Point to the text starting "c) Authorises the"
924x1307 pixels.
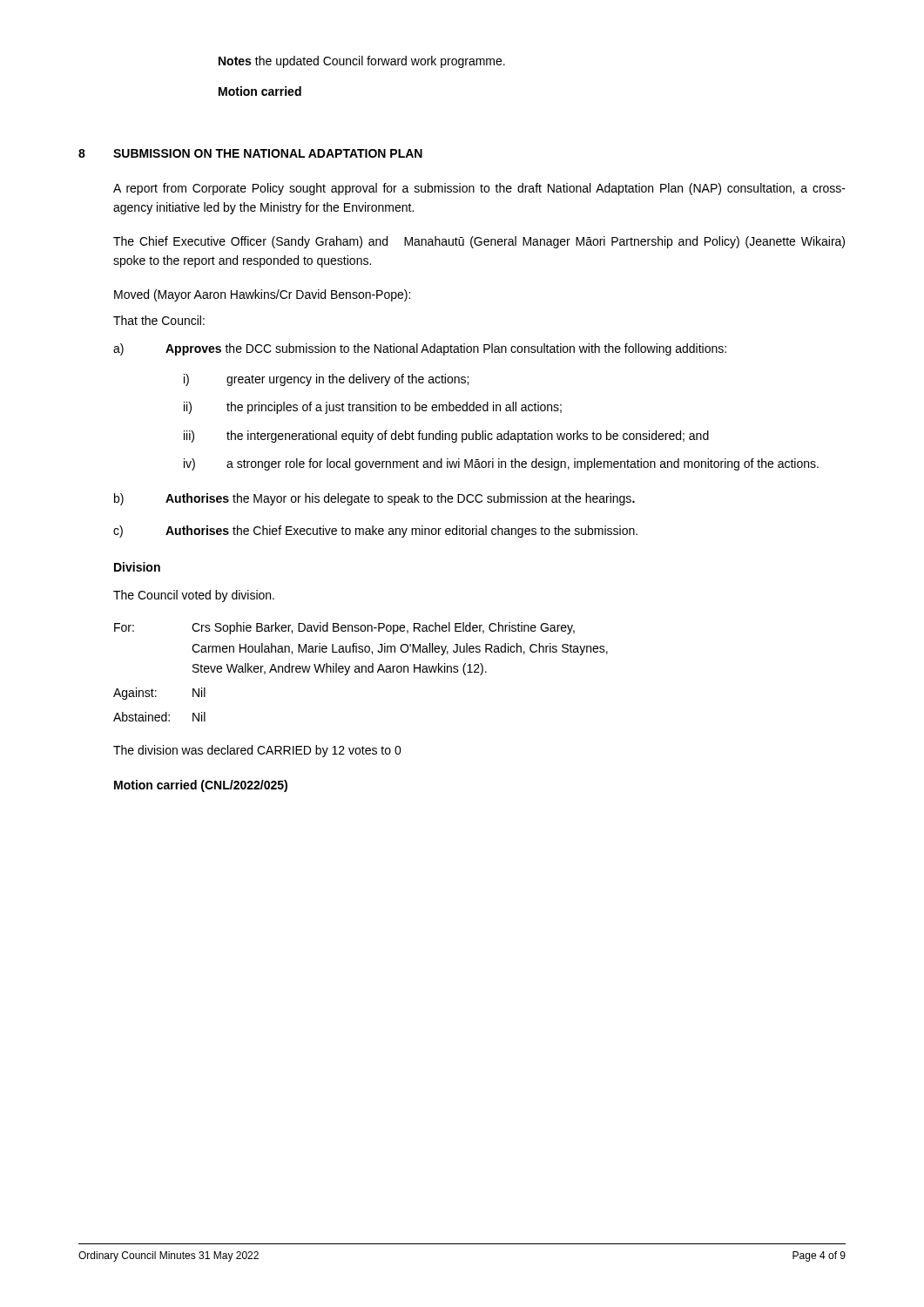coord(479,531)
